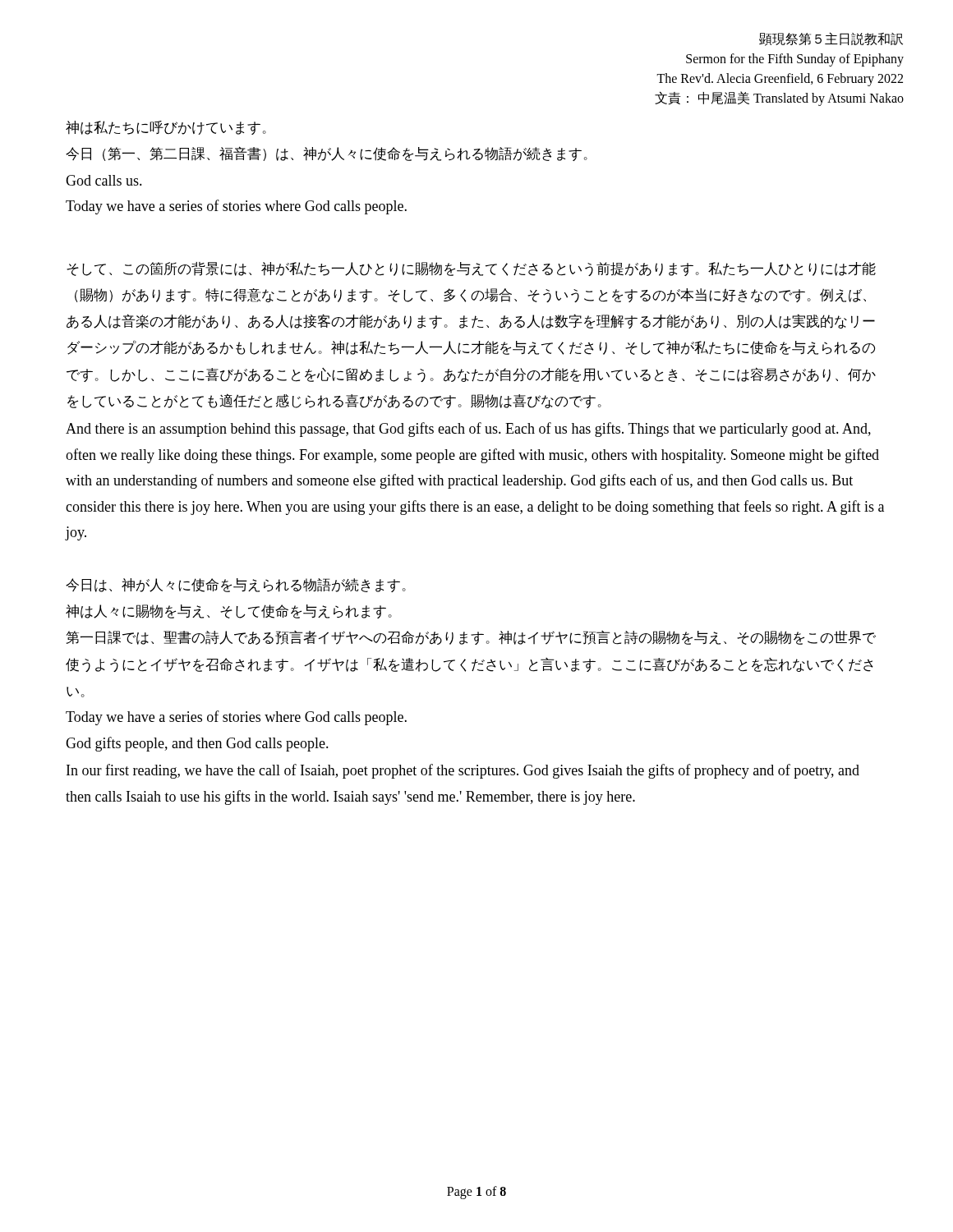Locate the text starting "And there is"
This screenshot has height=1232, width=953.
(x=475, y=481)
